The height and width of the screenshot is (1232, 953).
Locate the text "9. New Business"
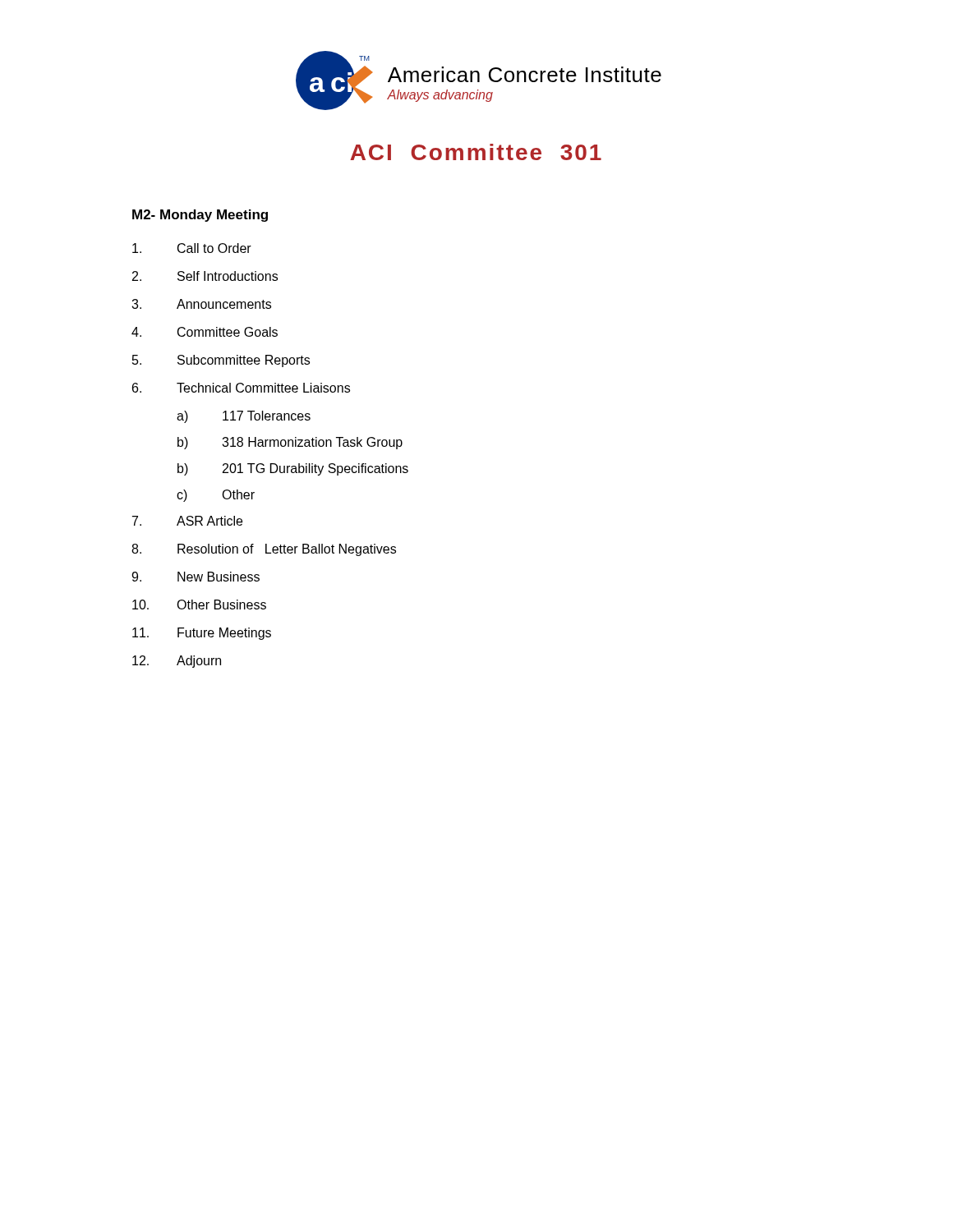[x=196, y=577]
